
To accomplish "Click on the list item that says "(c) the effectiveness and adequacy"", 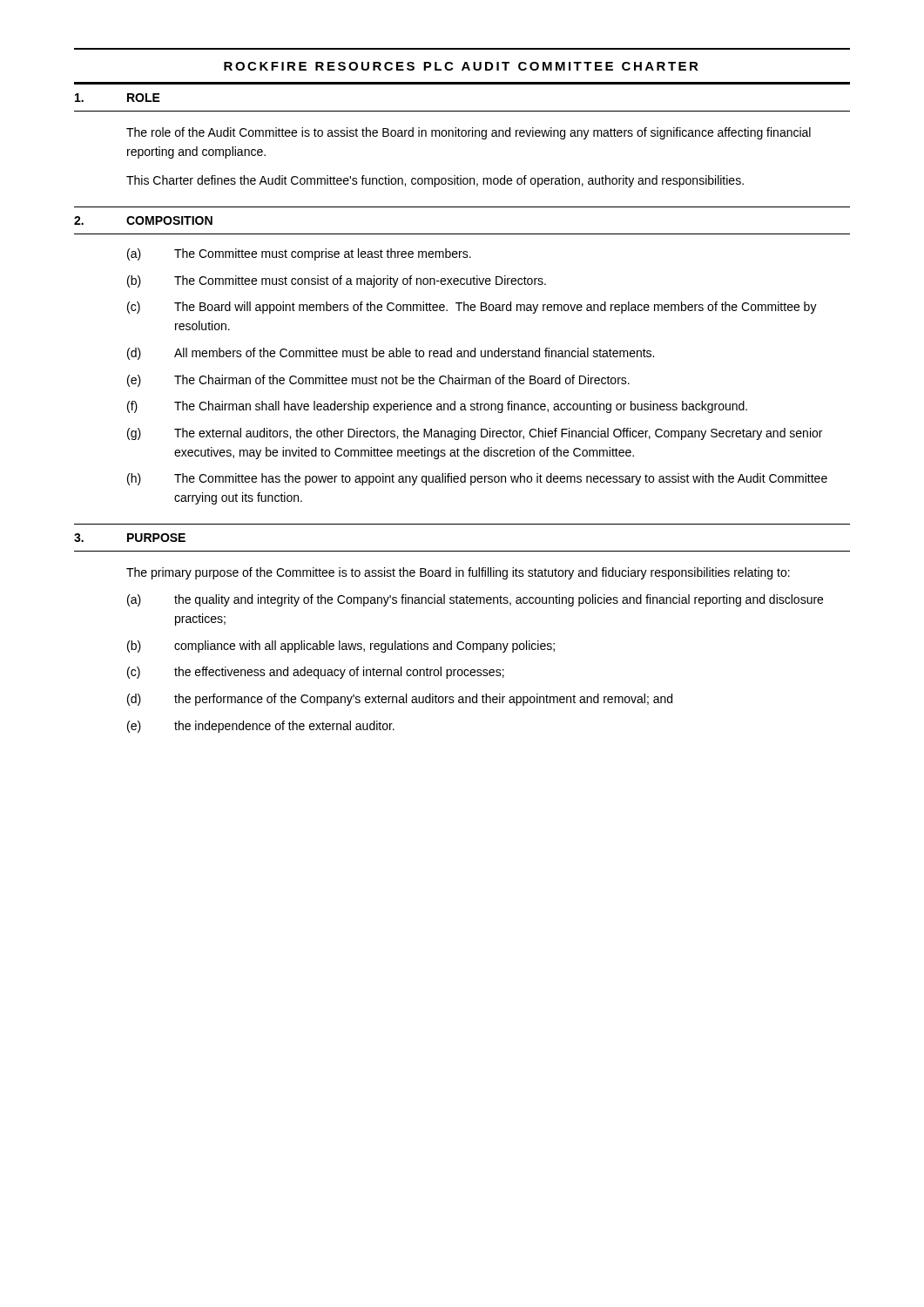I will [488, 673].
